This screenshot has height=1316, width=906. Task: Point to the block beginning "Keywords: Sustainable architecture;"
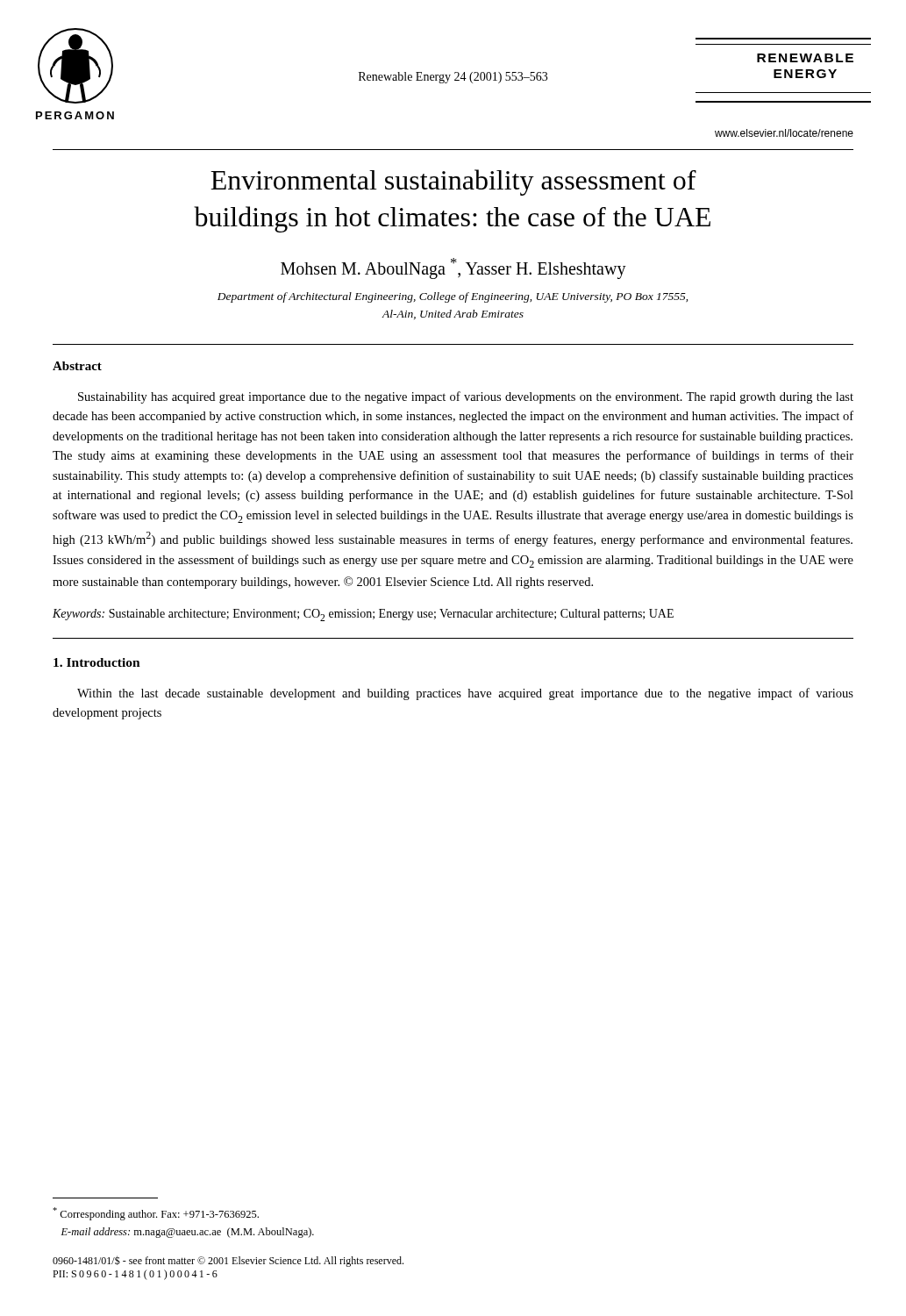pos(363,615)
